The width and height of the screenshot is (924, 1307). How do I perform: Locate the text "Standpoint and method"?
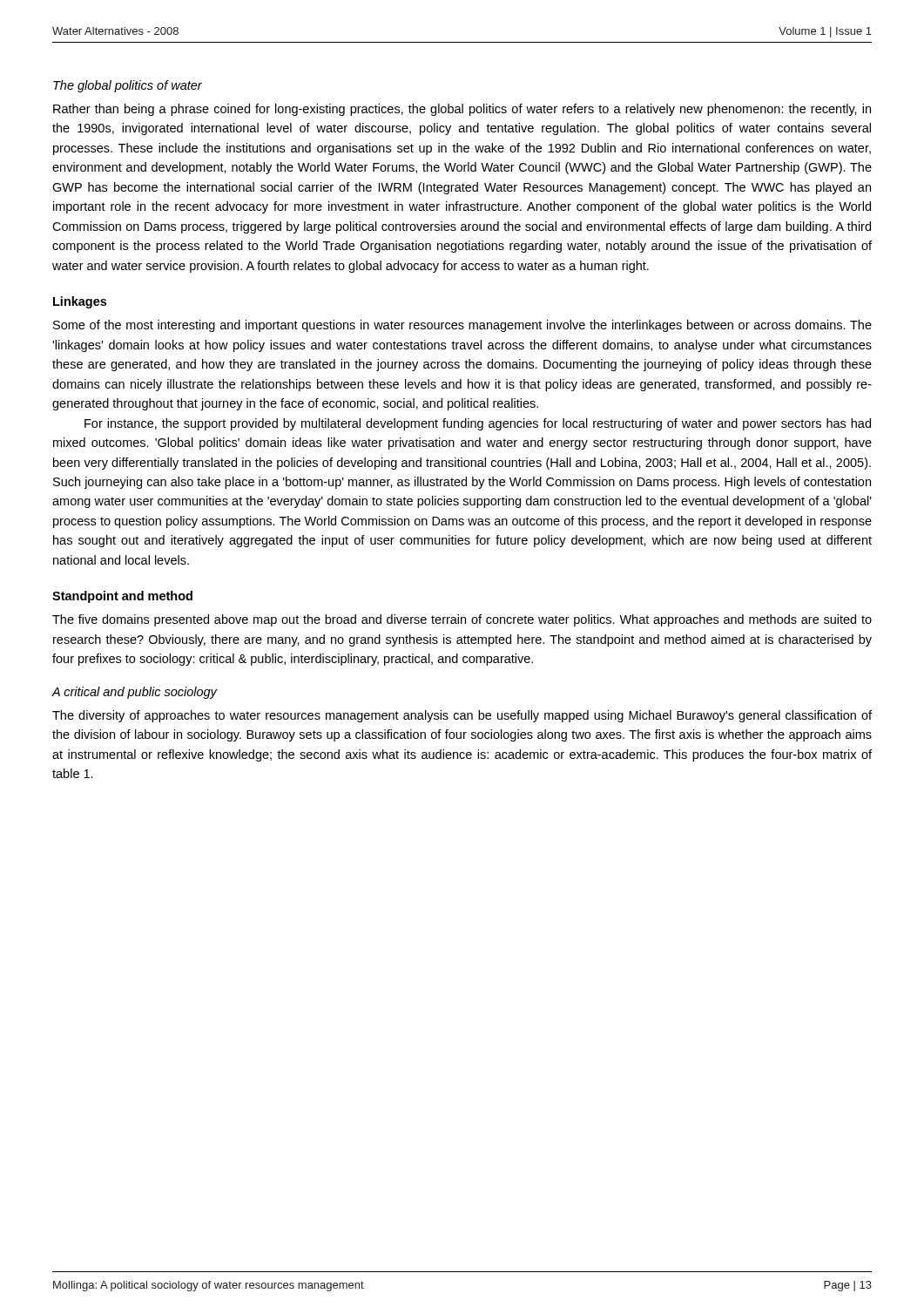point(123,596)
